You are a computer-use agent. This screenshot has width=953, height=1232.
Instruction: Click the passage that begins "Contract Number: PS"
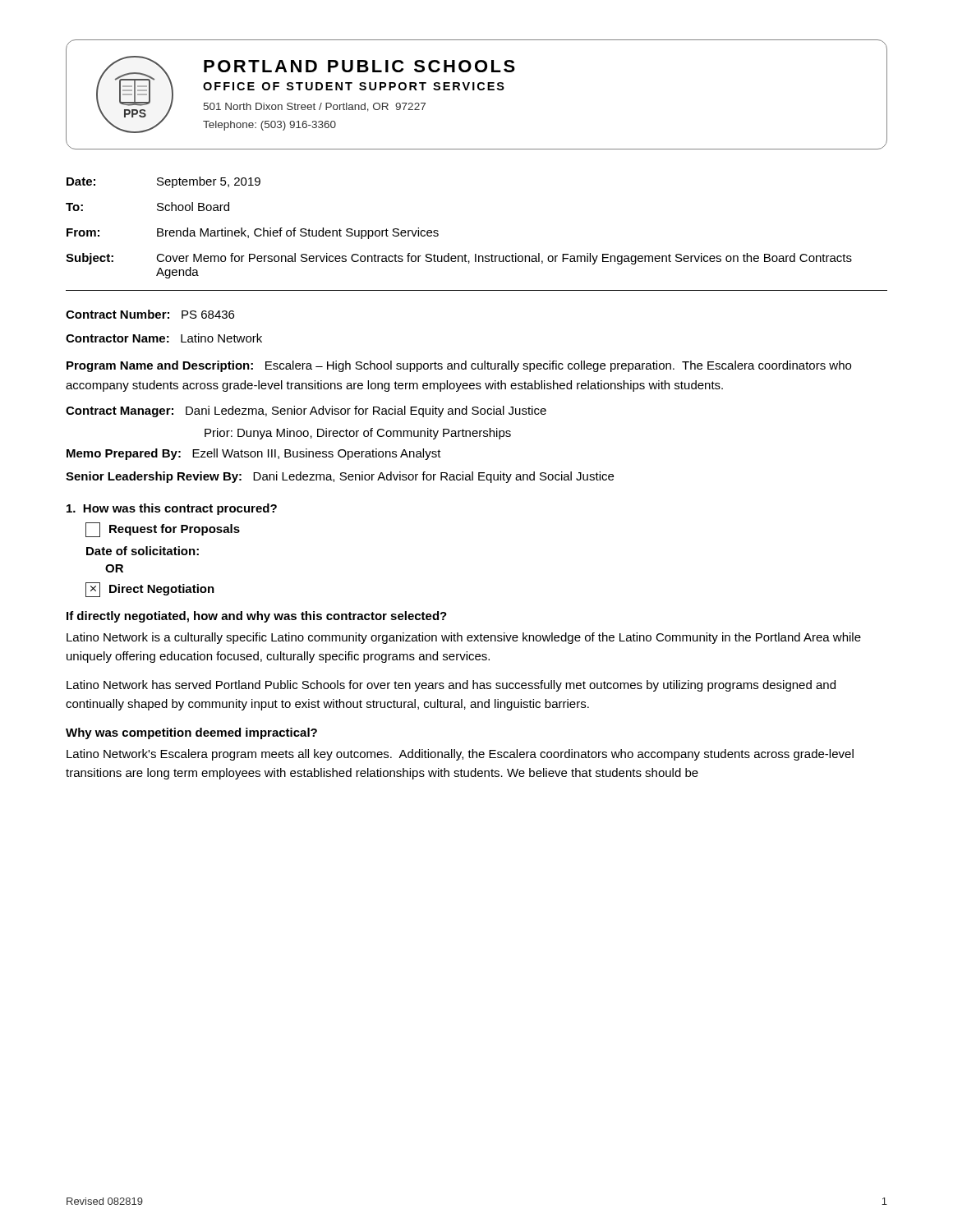(150, 314)
